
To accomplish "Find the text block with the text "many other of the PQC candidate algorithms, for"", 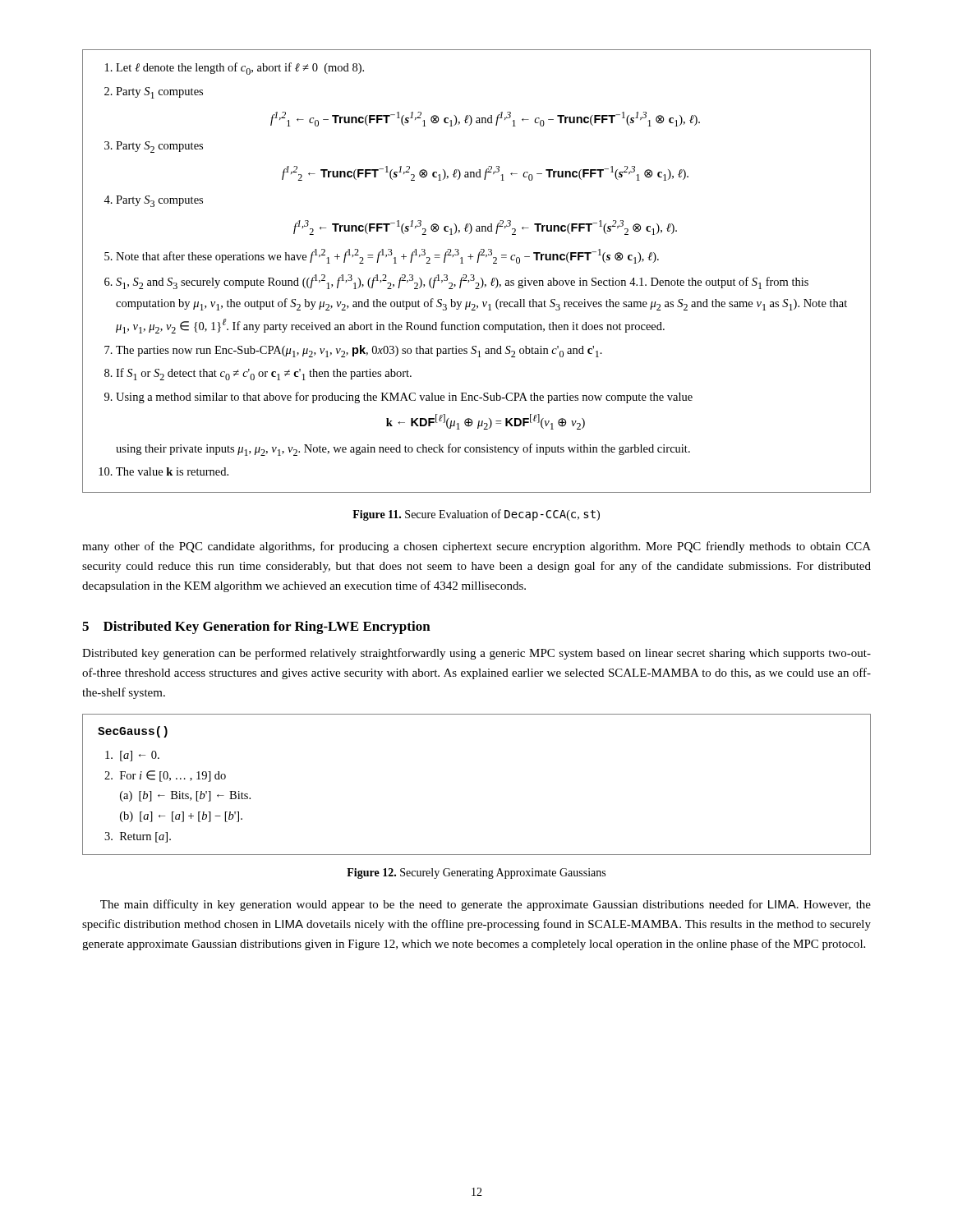I will pyautogui.click(x=476, y=566).
